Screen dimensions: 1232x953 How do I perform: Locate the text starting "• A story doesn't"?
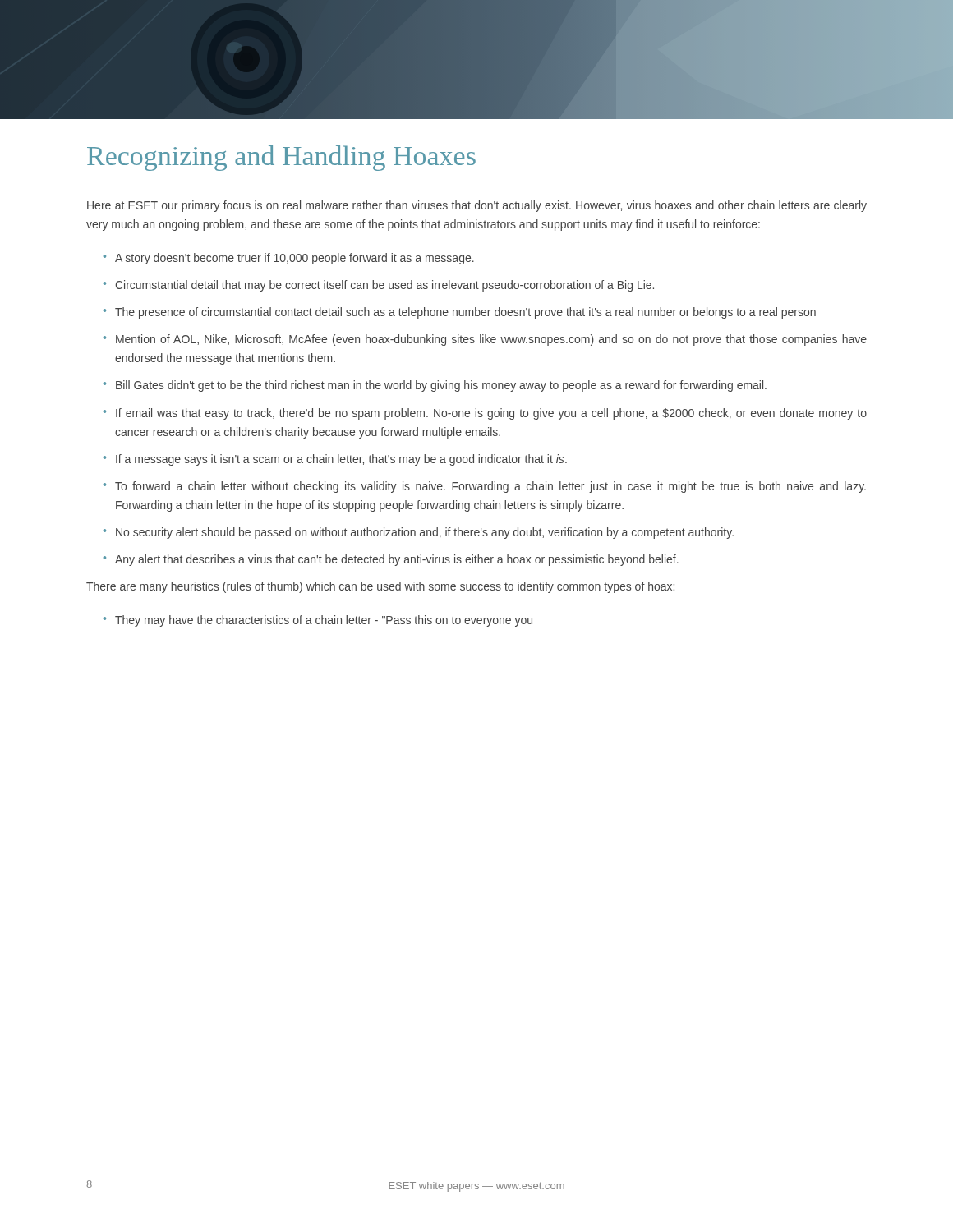tap(289, 259)
